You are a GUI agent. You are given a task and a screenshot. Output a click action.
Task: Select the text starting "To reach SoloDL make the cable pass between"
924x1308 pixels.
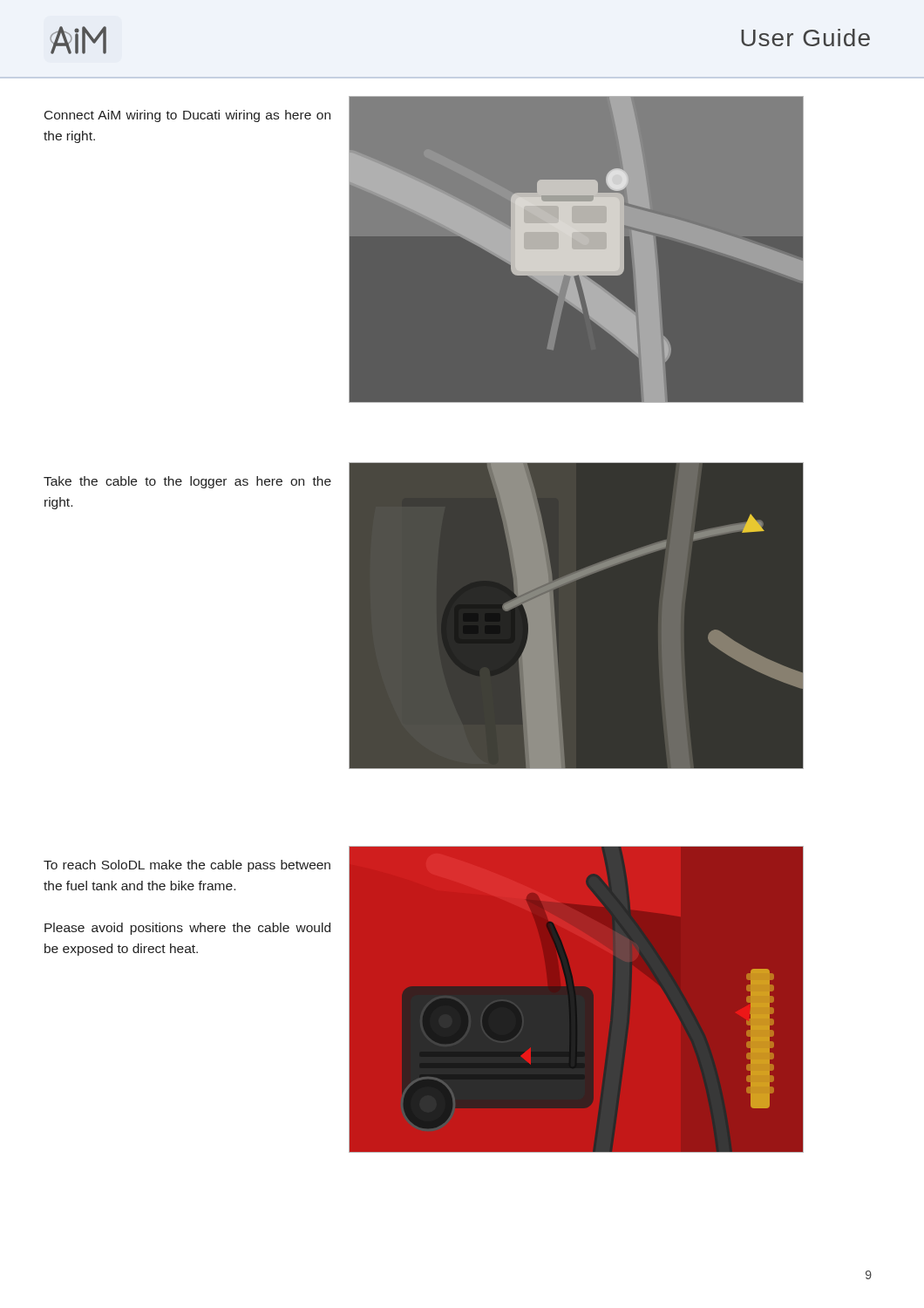point(187,875)
